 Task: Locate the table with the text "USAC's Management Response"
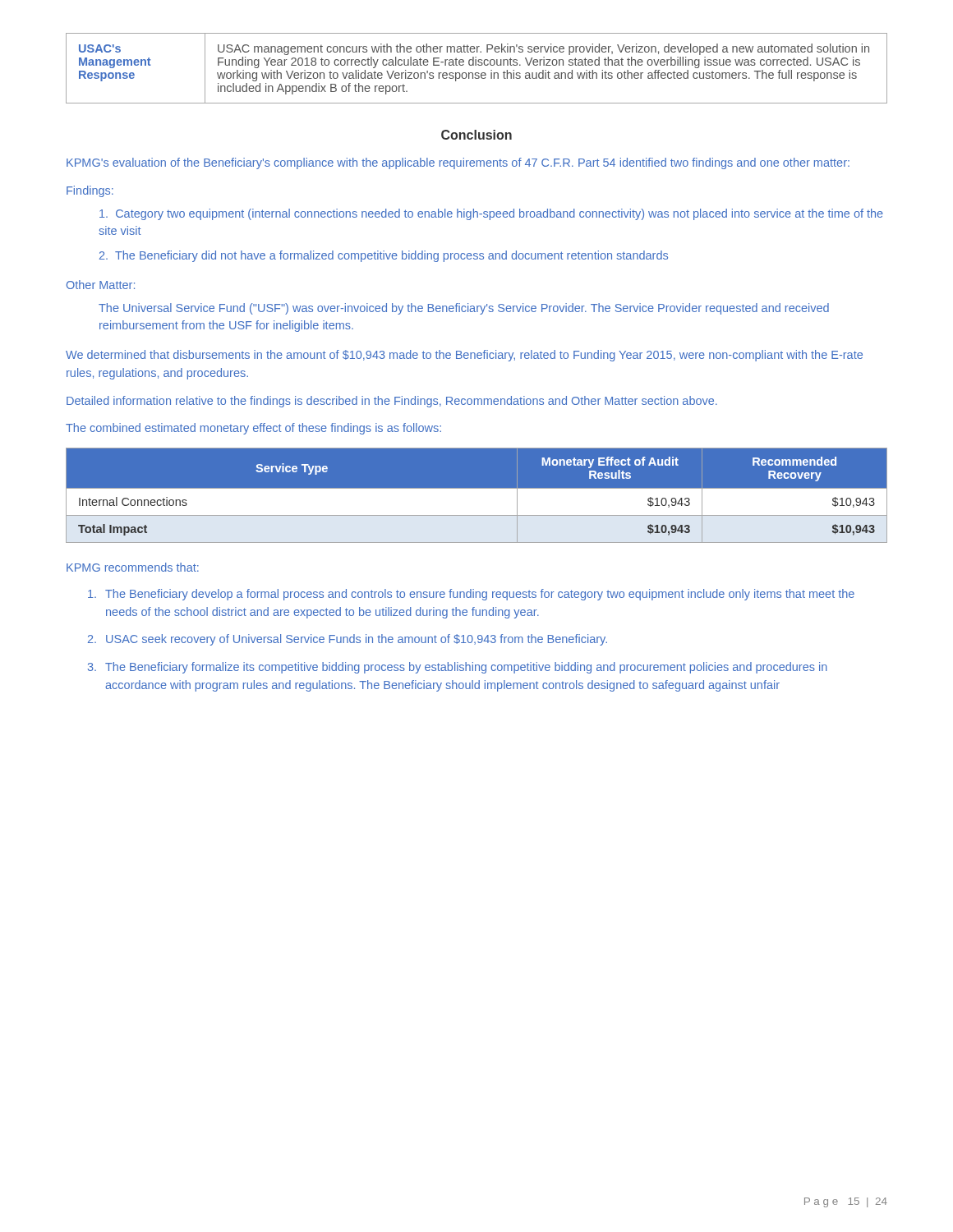(476, 68)
